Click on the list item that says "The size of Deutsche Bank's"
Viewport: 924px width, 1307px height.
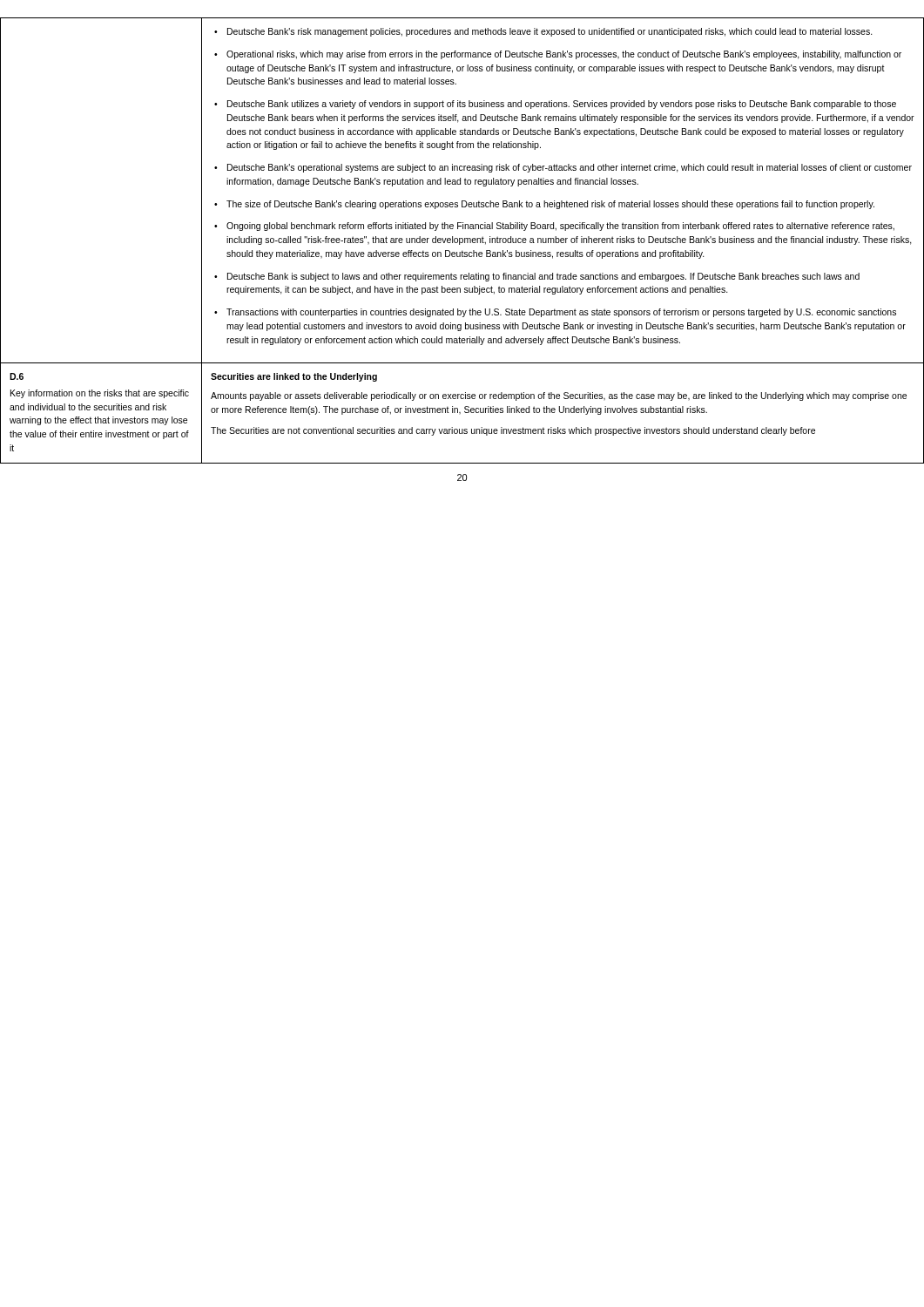pos(551,203)
